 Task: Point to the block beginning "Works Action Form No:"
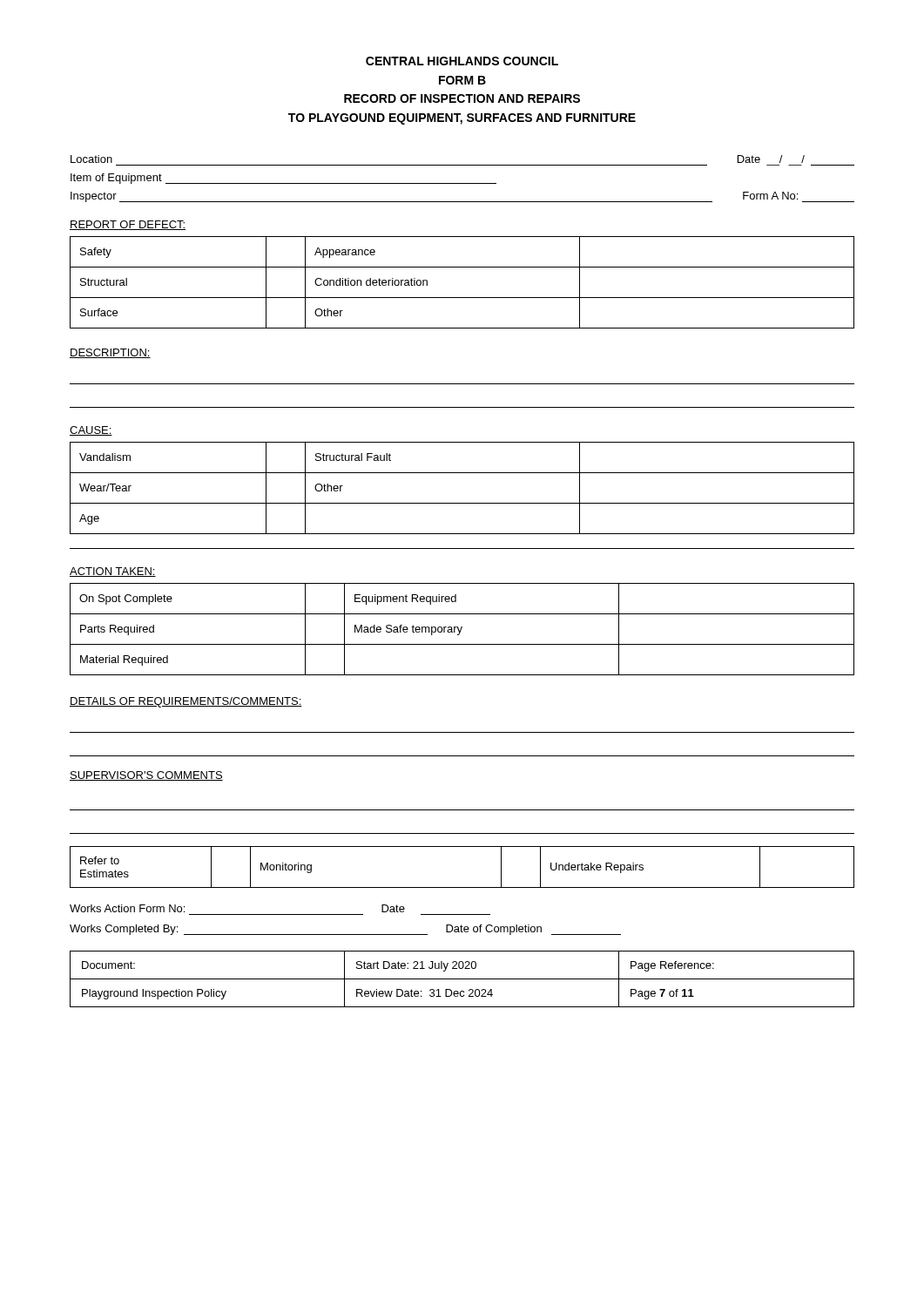click(462, 918)
